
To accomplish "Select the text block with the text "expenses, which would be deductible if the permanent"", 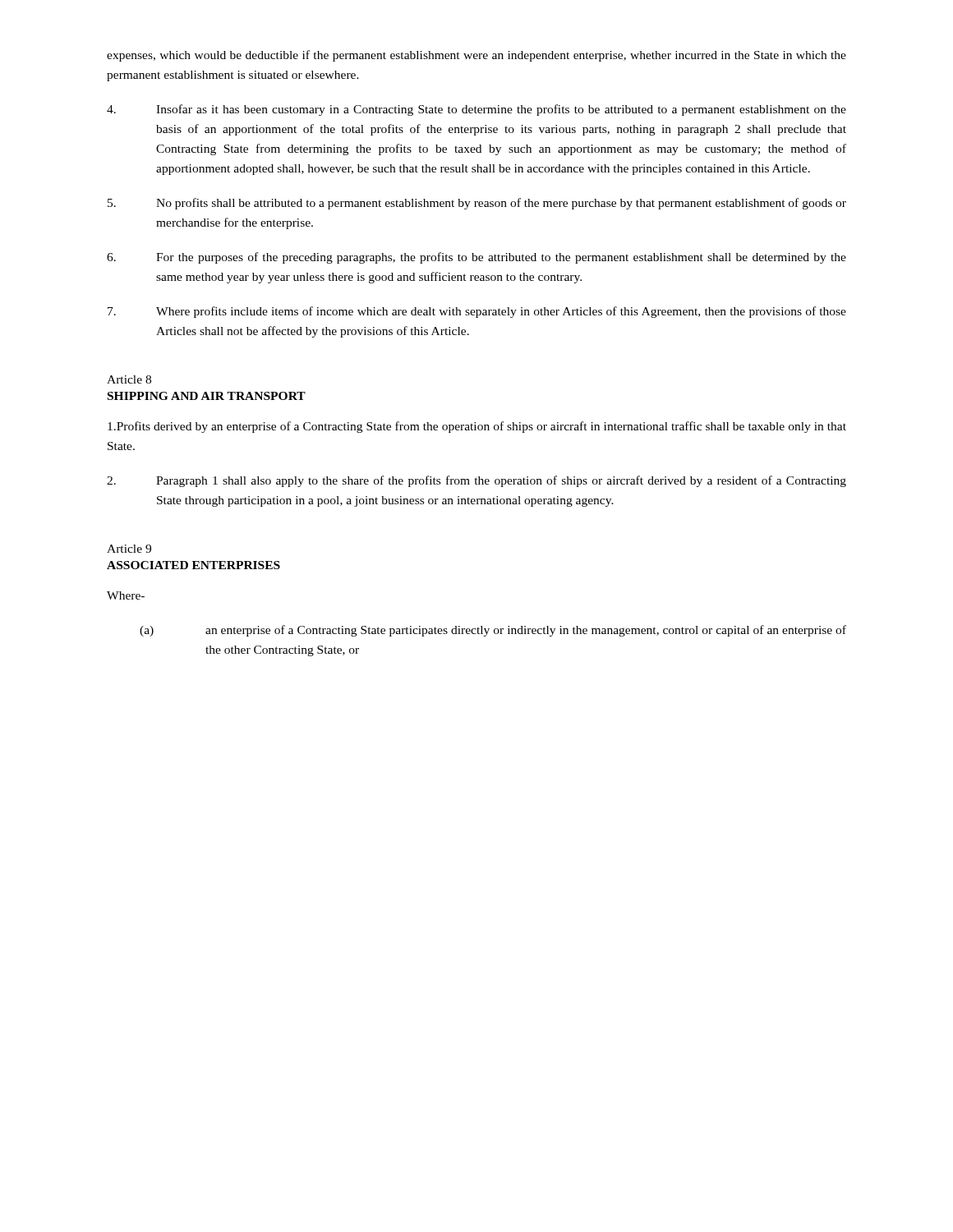I will click(x=476, y=64).
